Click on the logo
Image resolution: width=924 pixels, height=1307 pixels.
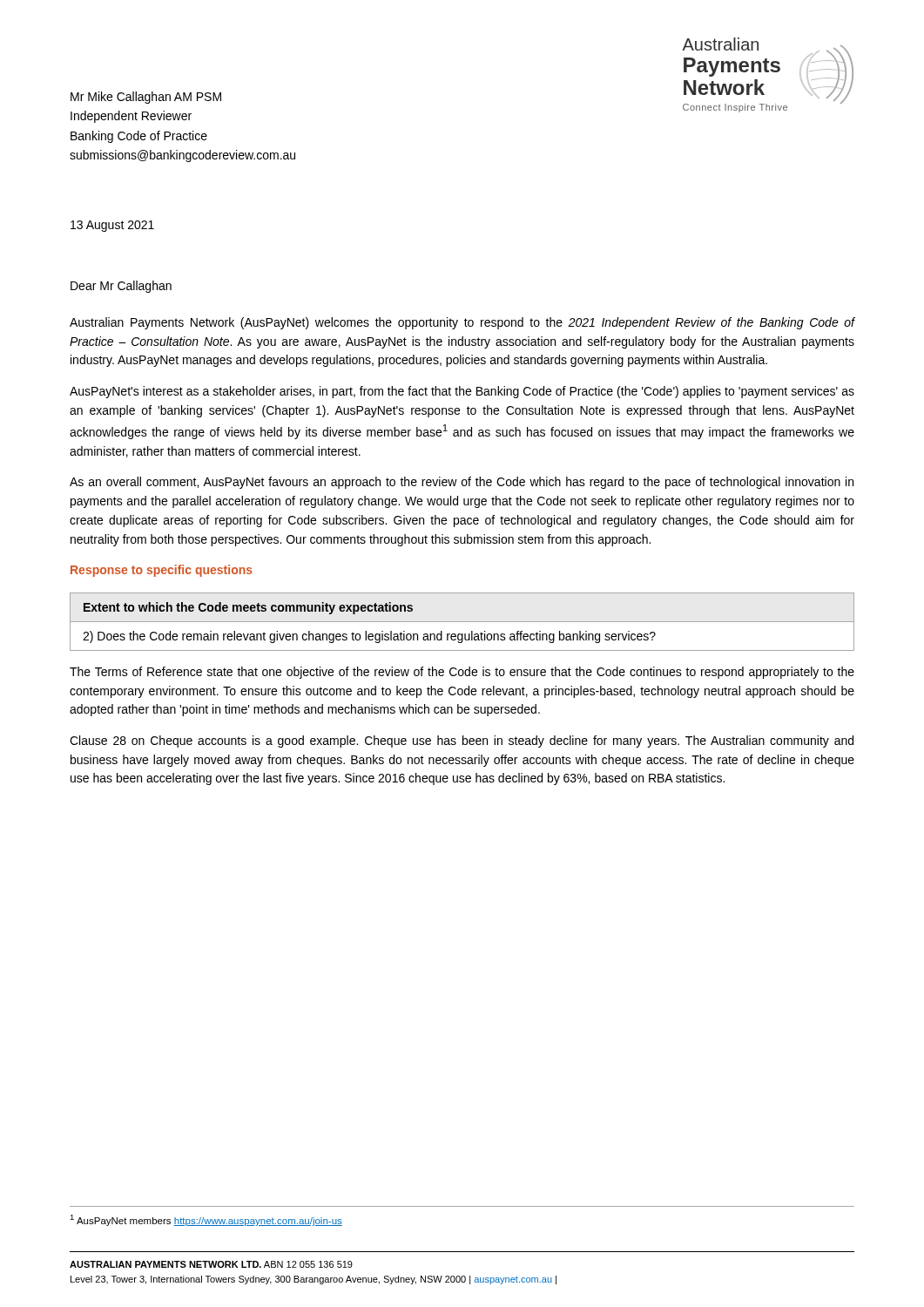click(x=767, y=74)
